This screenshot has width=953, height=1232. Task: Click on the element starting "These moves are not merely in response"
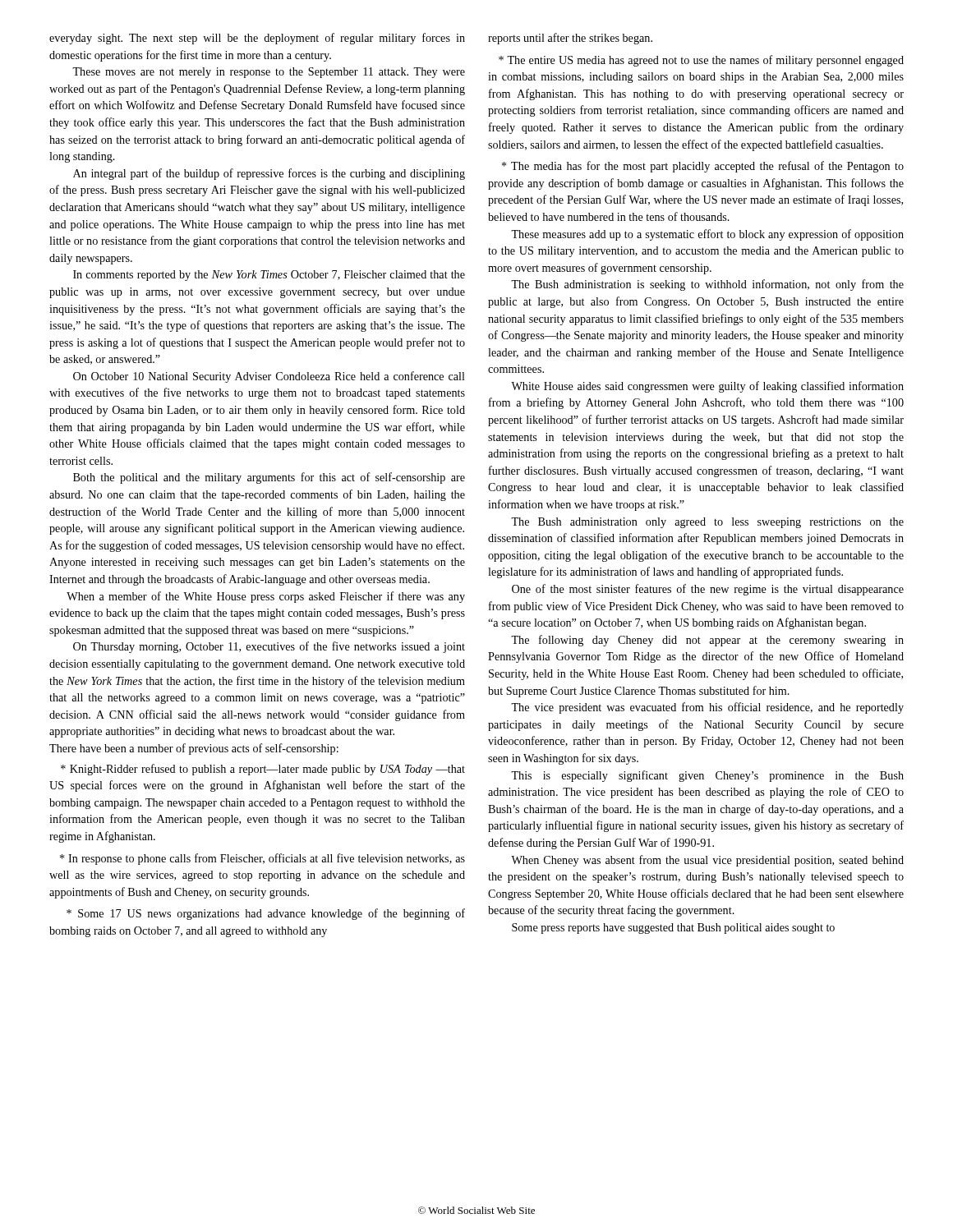(257, 114)
